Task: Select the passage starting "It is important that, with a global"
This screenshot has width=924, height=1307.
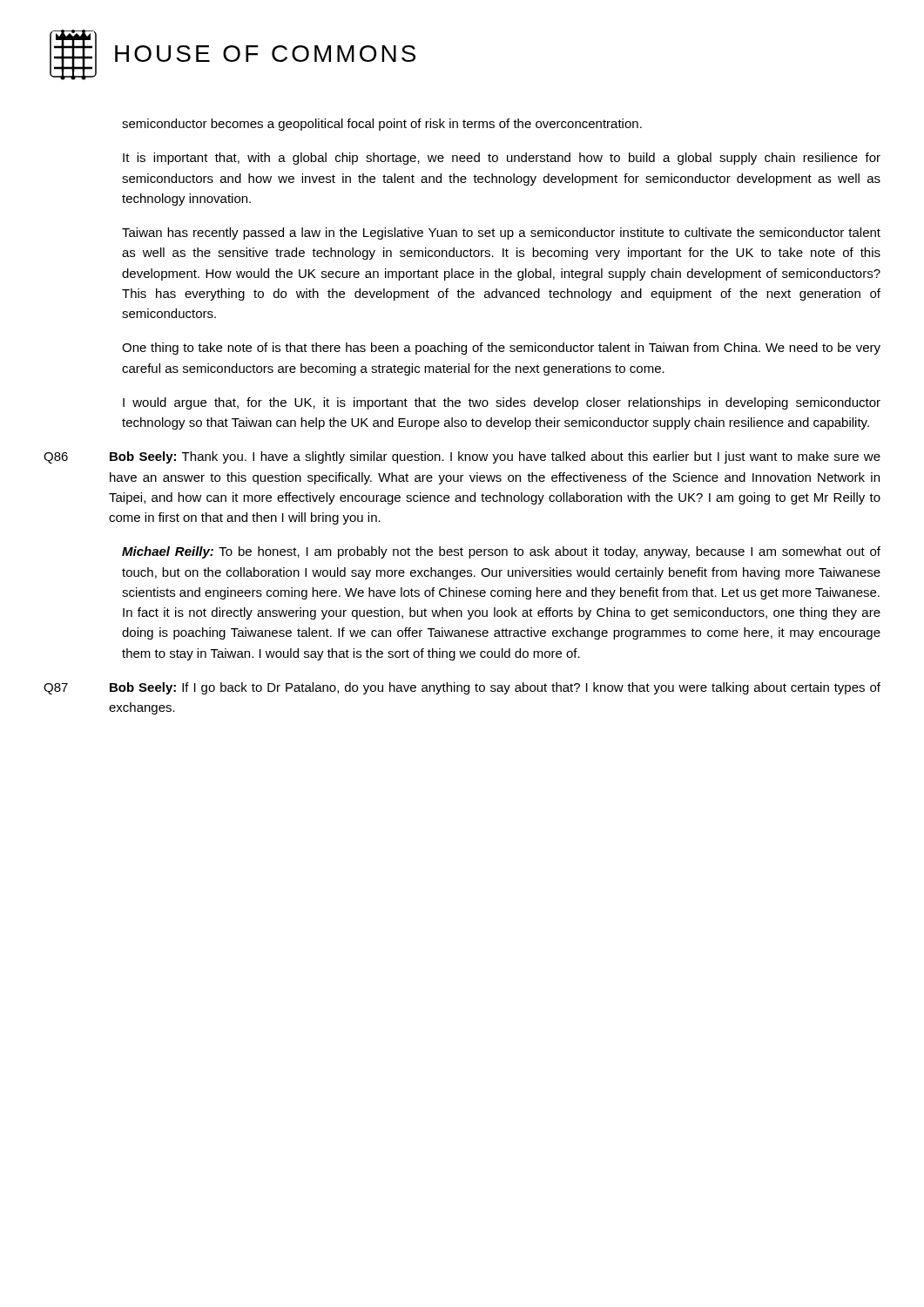Action: 501,178
